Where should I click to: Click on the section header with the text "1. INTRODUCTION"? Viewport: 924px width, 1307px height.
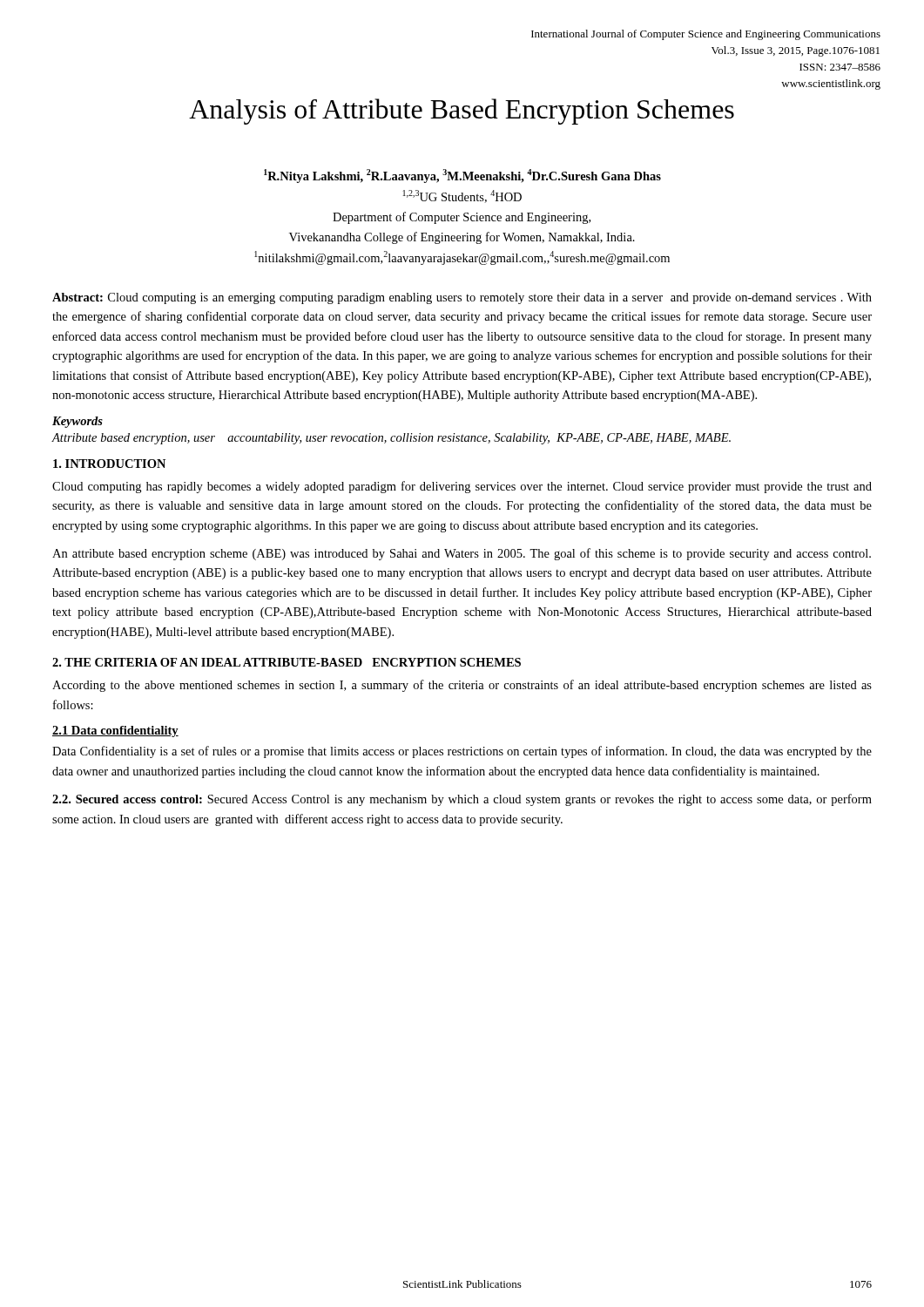tap(109, 463)
